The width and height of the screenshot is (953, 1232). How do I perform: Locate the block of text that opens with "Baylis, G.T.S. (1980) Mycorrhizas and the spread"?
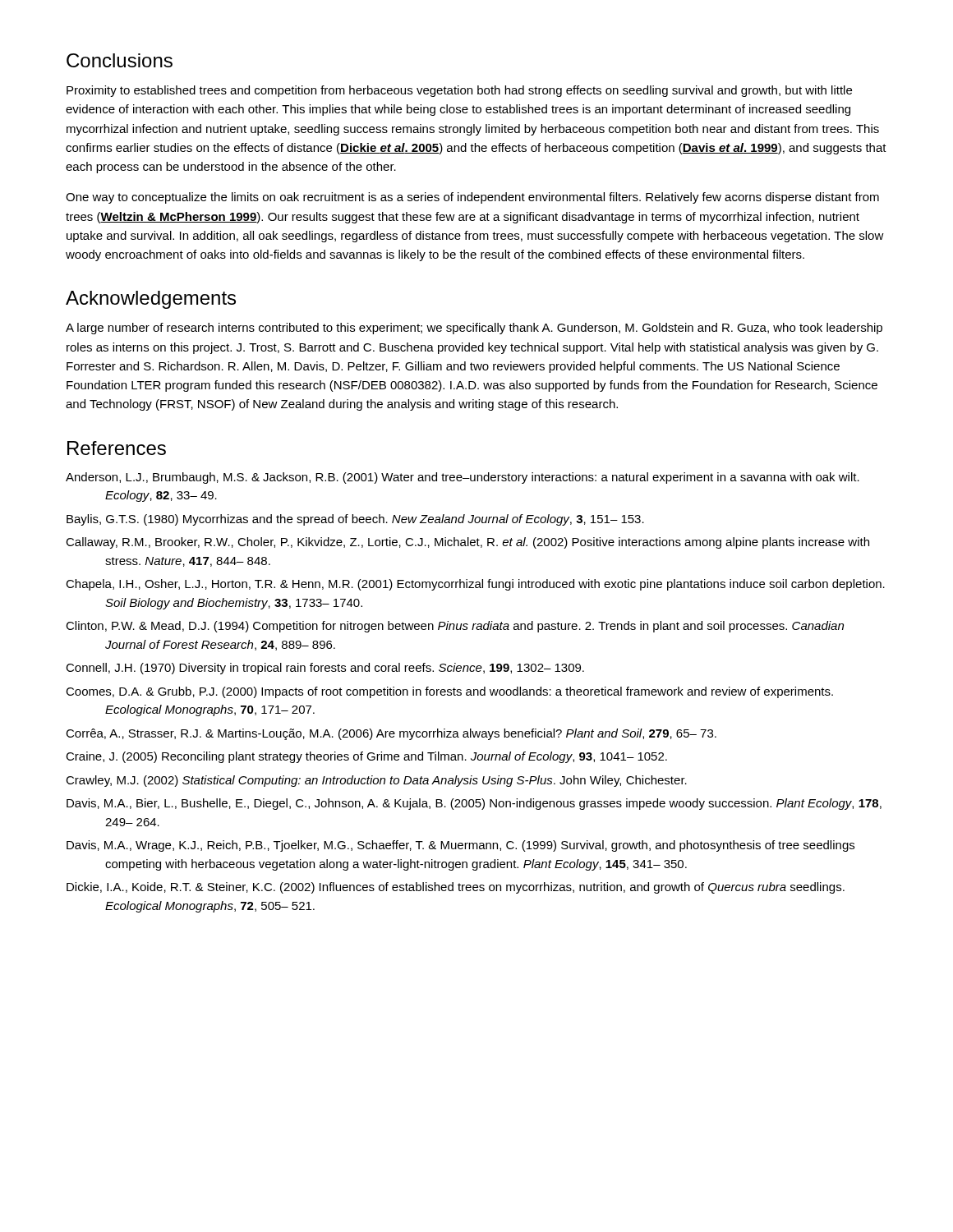[355, 518]
